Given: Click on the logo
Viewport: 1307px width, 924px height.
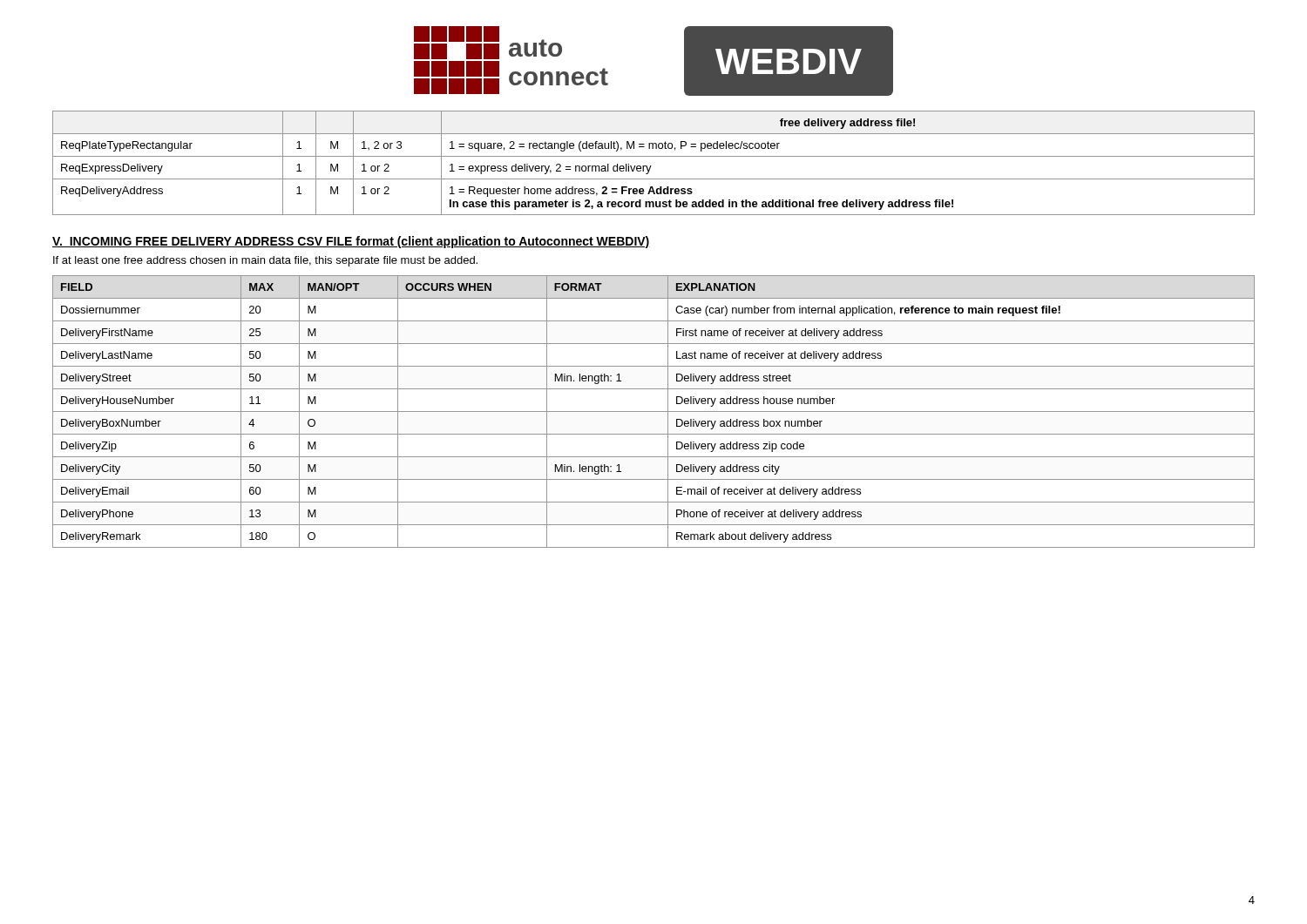Looking at the screenshot, I should (x=654, y=63).
